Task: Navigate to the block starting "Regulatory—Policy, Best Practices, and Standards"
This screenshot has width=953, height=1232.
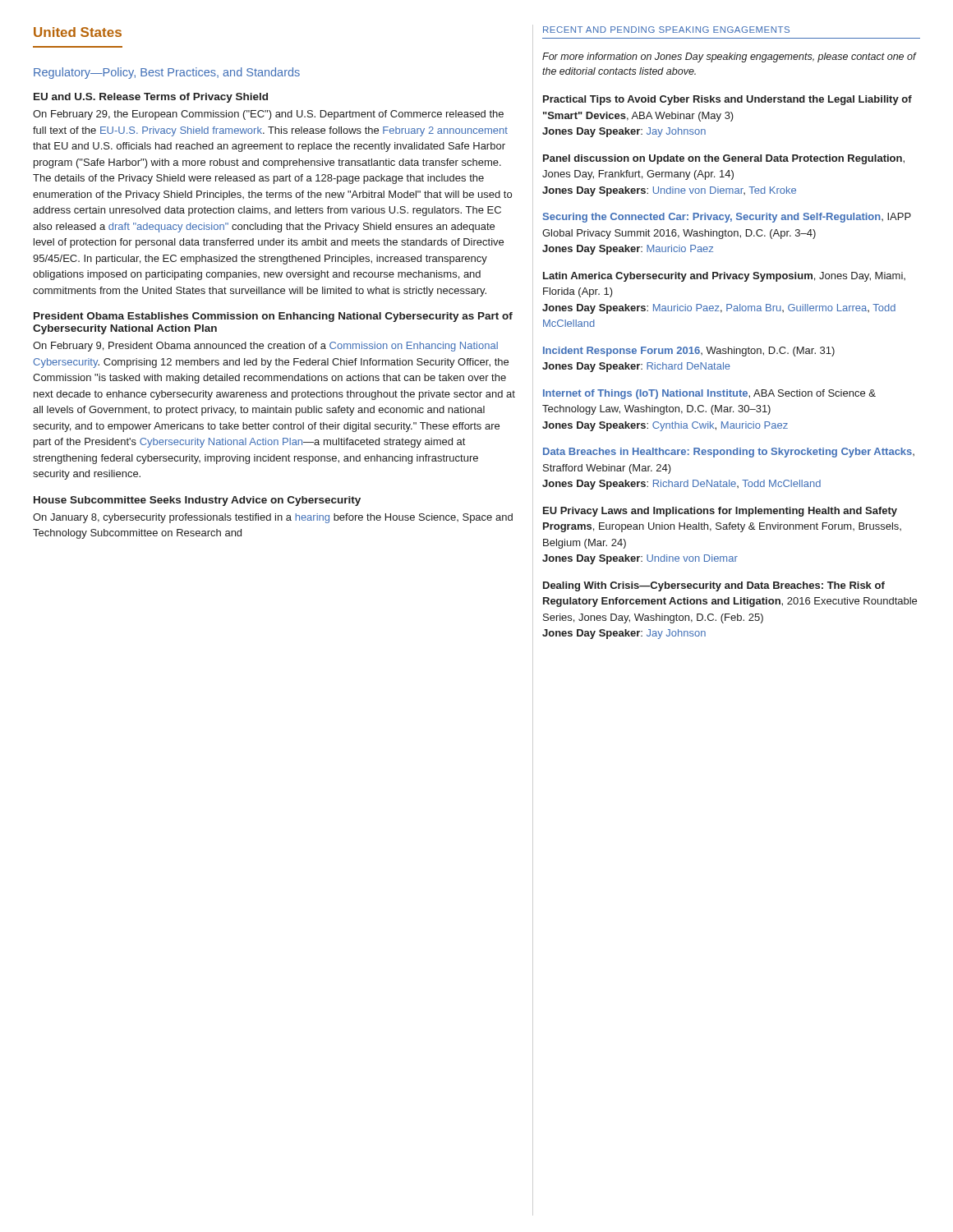Action: tap(275, 72)
